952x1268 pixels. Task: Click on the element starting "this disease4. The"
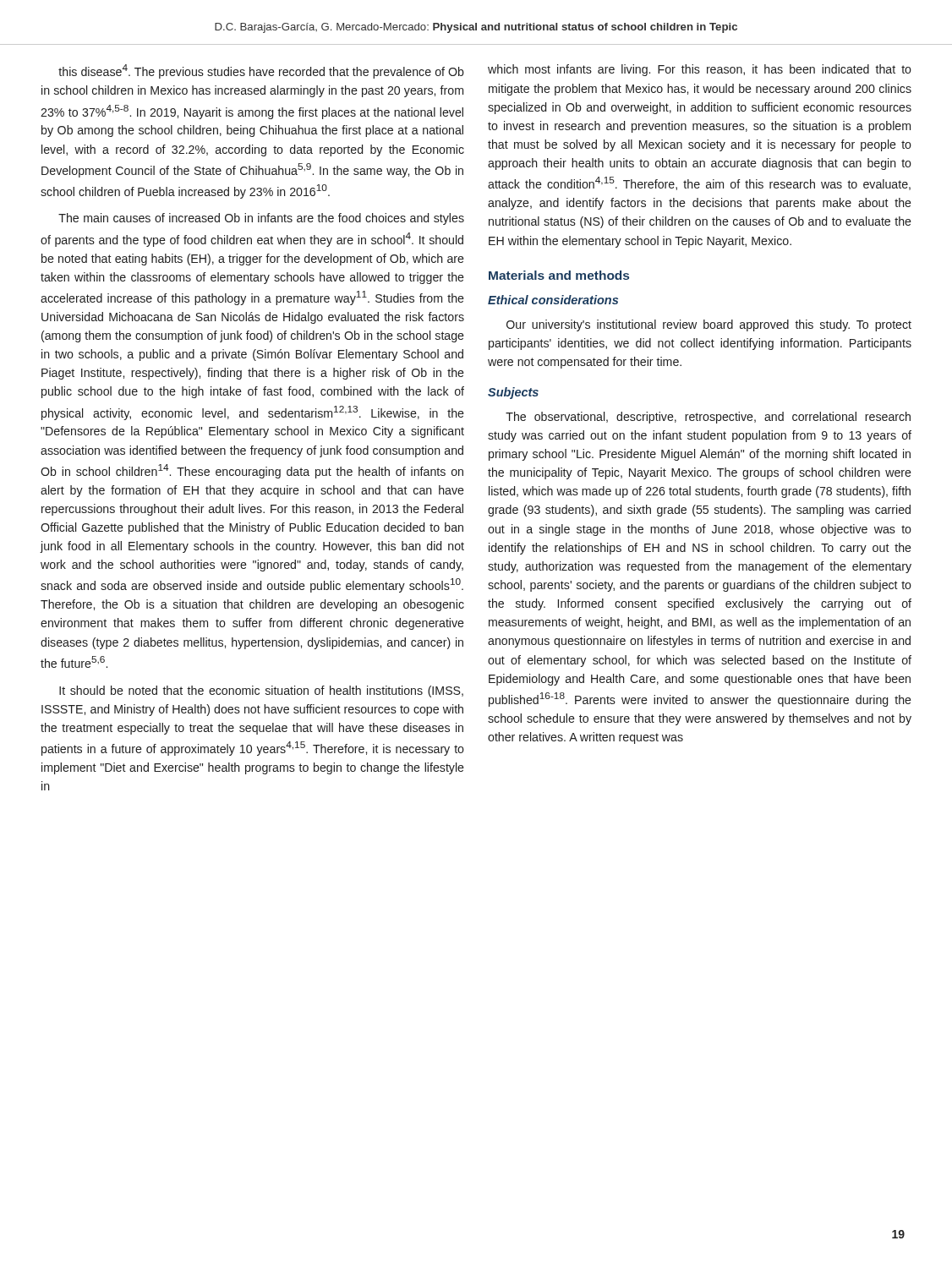pyautogui.click(x=252, y=131)
